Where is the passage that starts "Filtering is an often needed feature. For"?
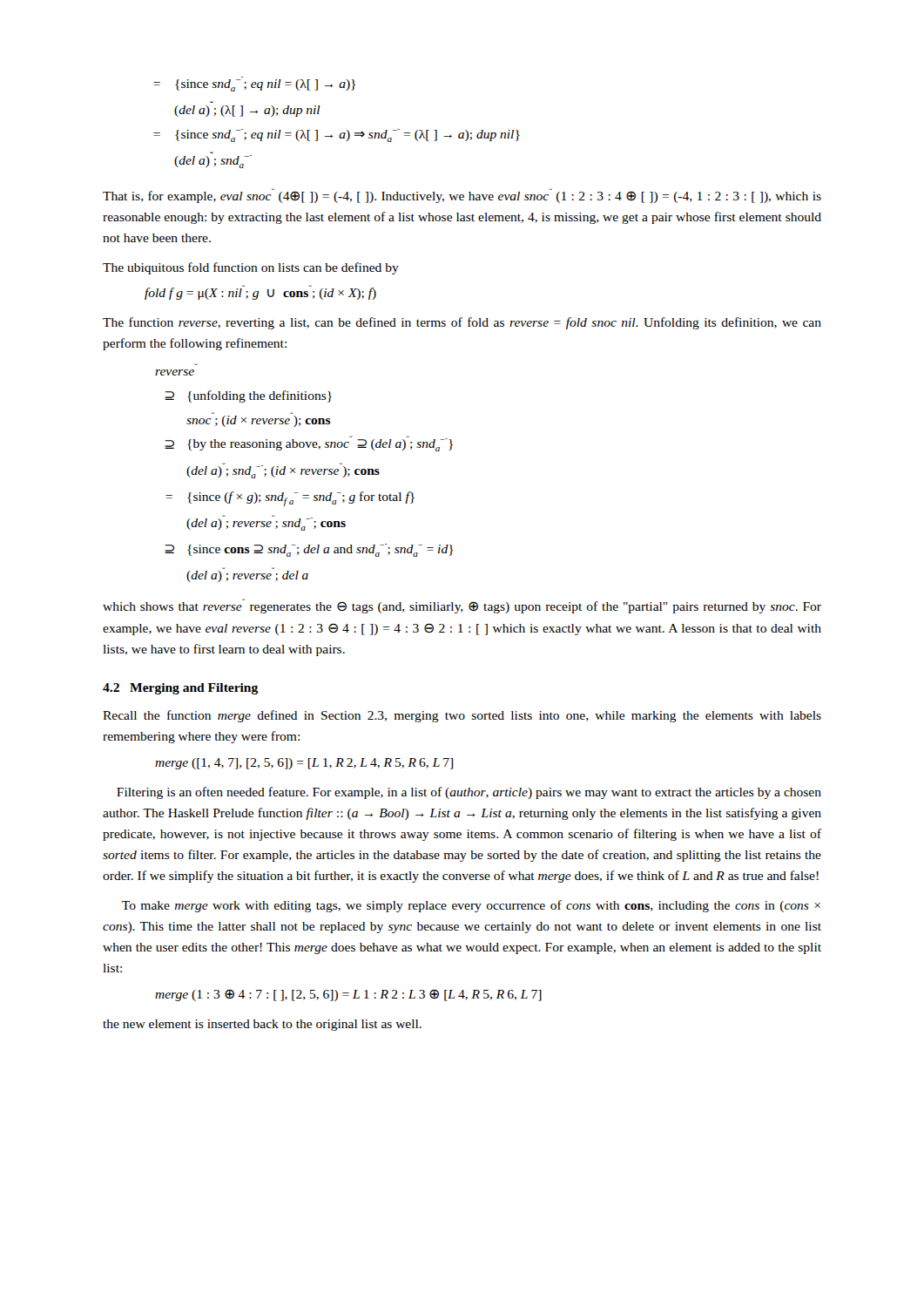This screenshot has height=1307, width=924. point(462,833)
